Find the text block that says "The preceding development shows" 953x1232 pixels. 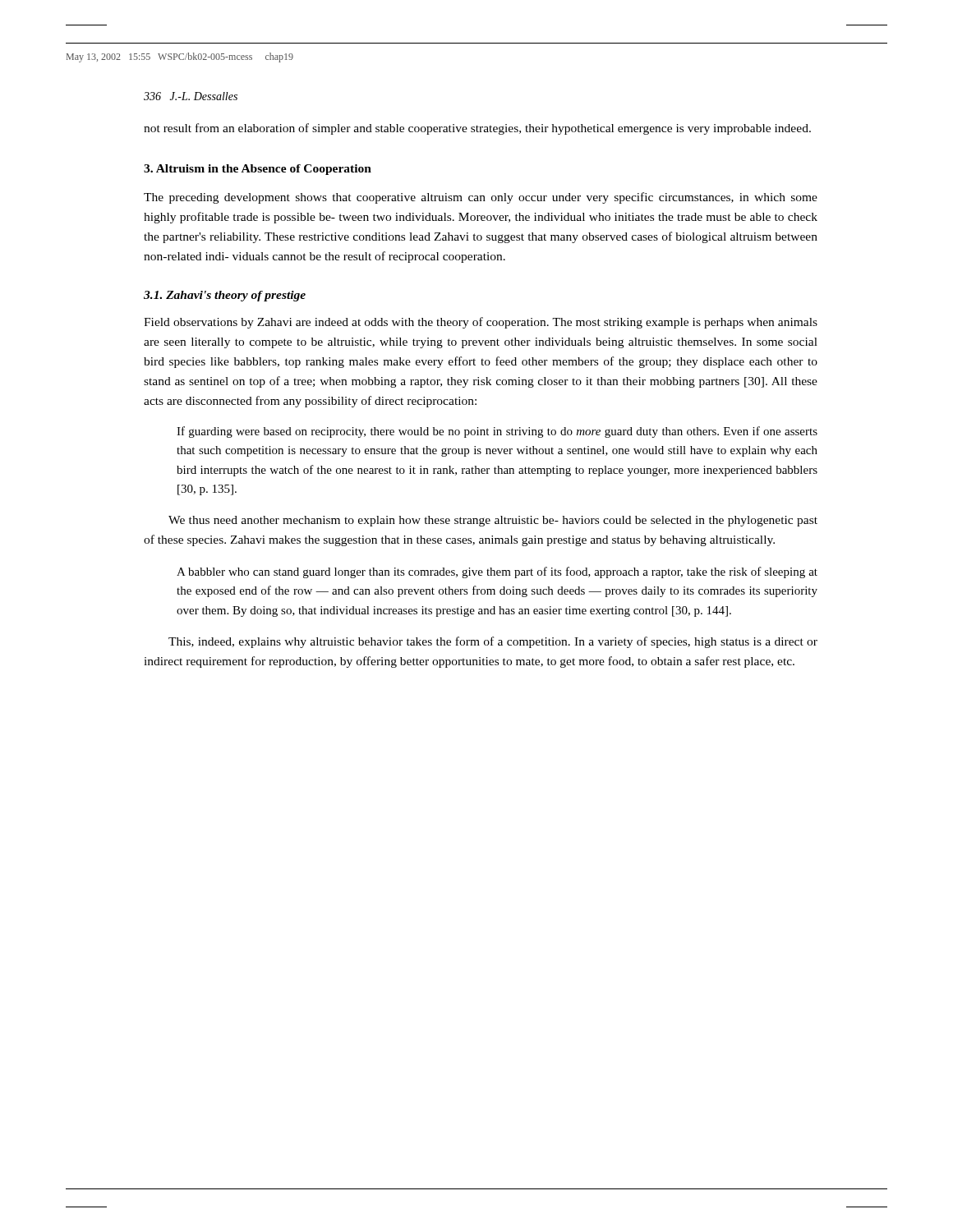pos(481,226)
